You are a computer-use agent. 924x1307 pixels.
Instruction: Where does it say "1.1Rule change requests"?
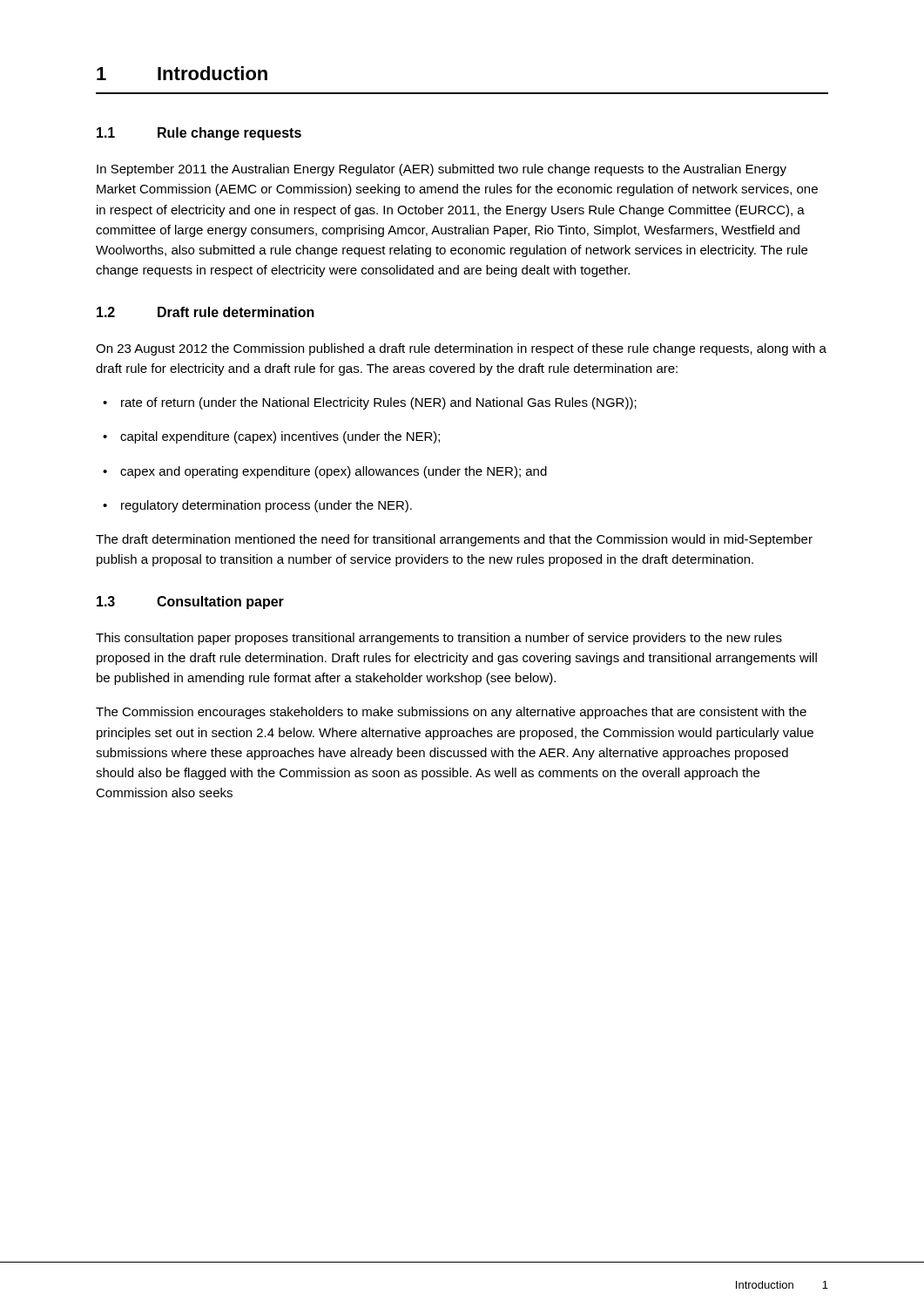tap(199, 134)
